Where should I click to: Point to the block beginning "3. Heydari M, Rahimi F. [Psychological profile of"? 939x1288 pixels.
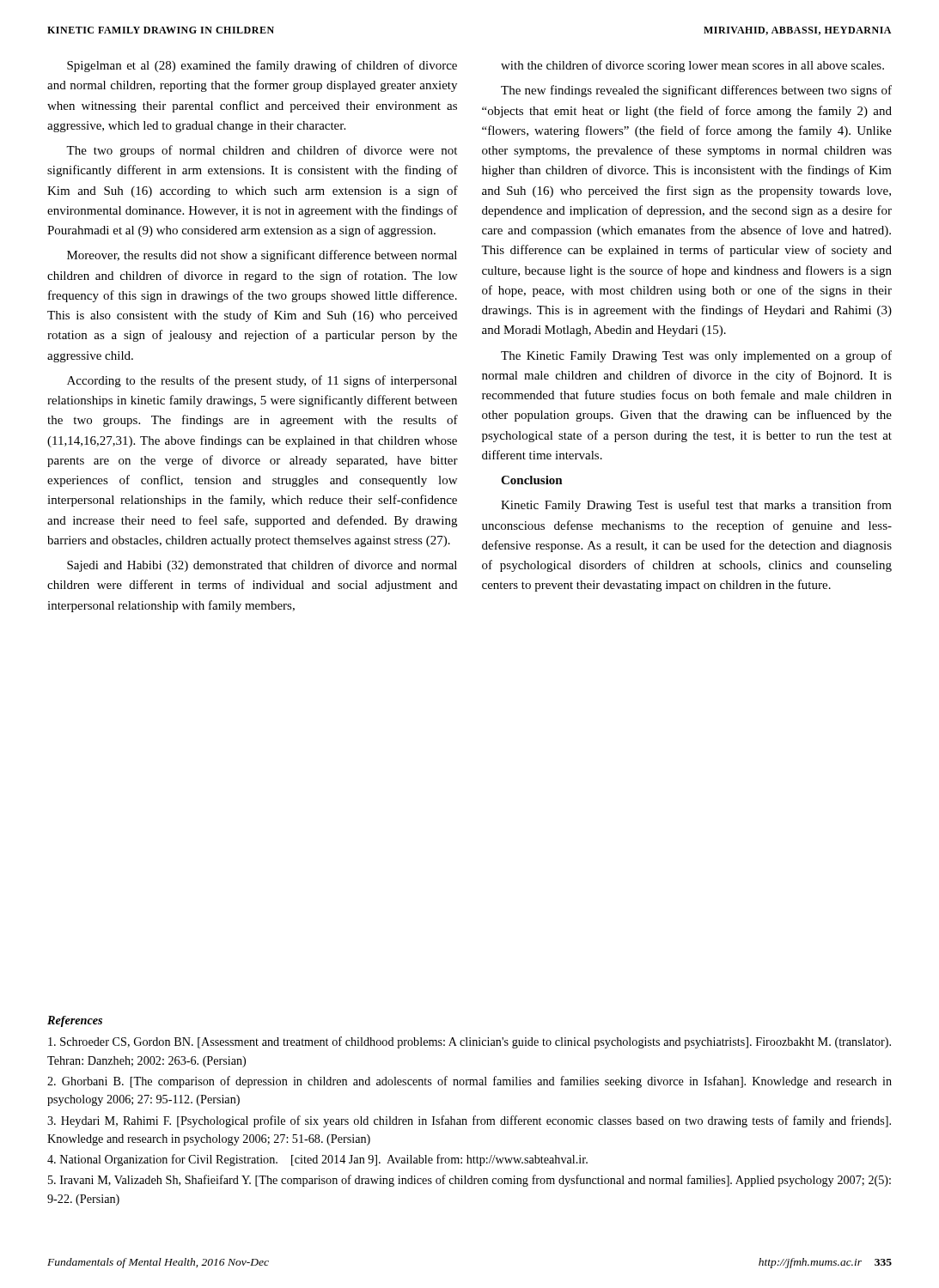pos(470,1129)
